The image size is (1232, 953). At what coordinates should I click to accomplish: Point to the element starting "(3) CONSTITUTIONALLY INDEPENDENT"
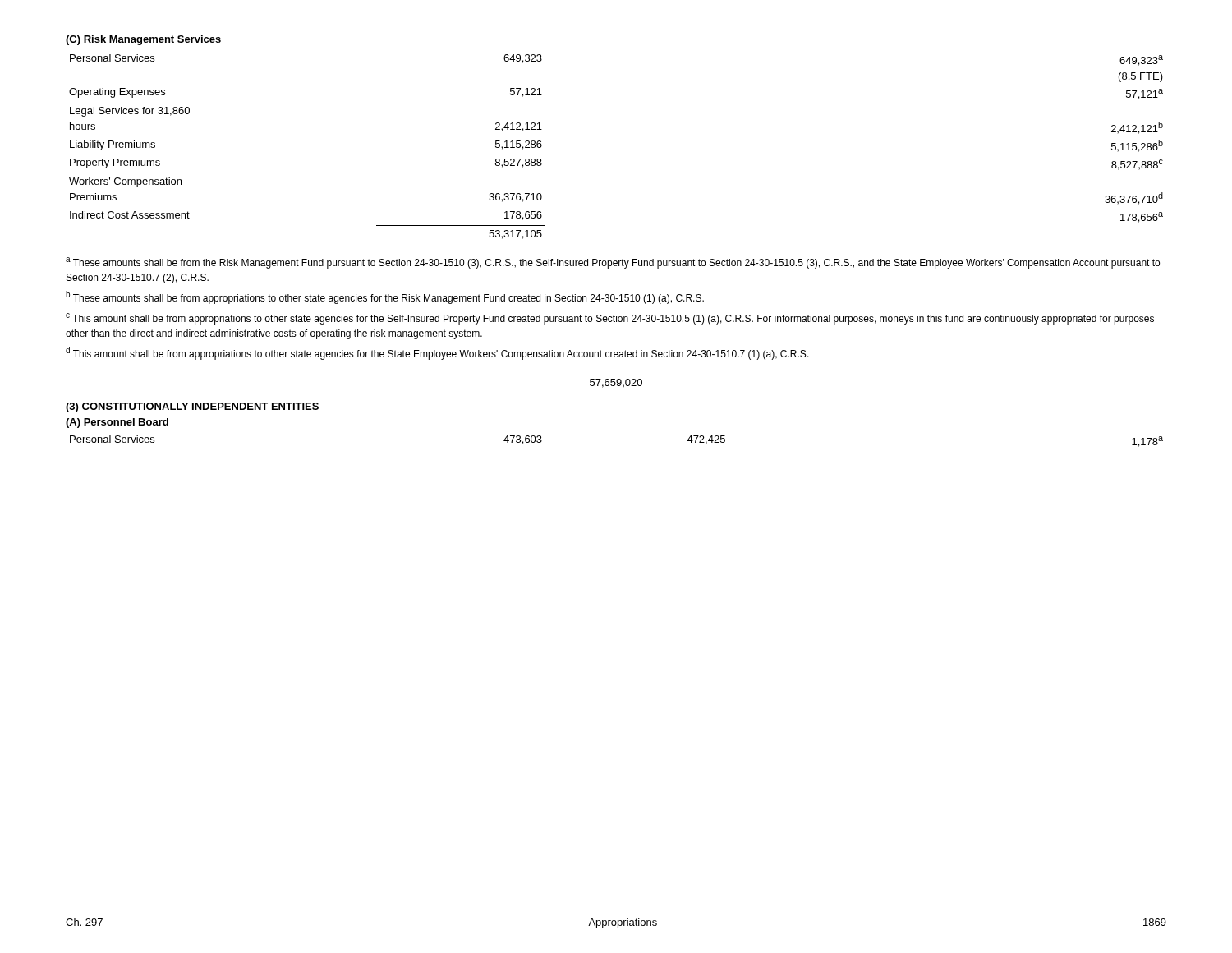pyautogui.click(x=192, y=406)
